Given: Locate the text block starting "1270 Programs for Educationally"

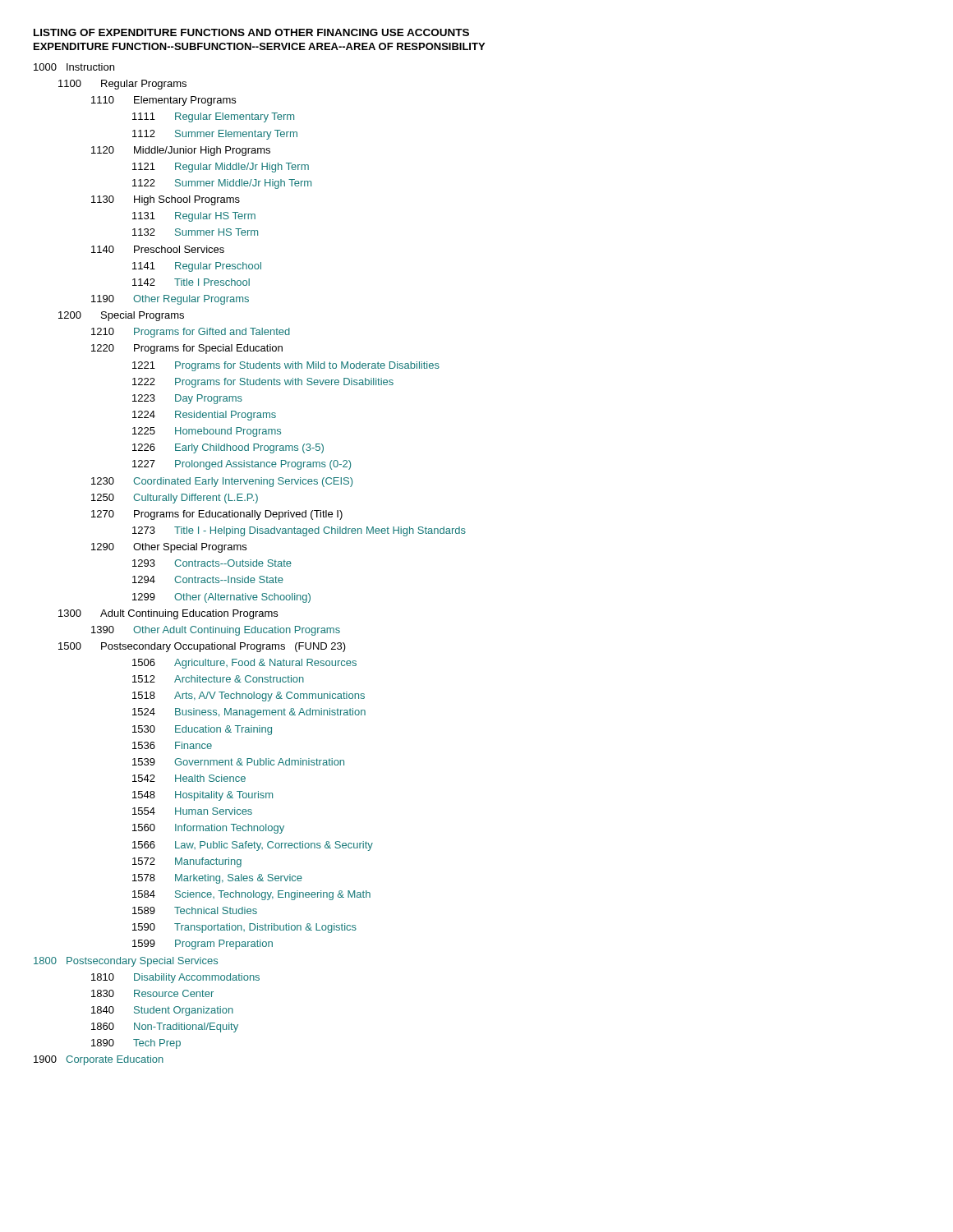Looking at the screenshot, I should click(217, 514).
